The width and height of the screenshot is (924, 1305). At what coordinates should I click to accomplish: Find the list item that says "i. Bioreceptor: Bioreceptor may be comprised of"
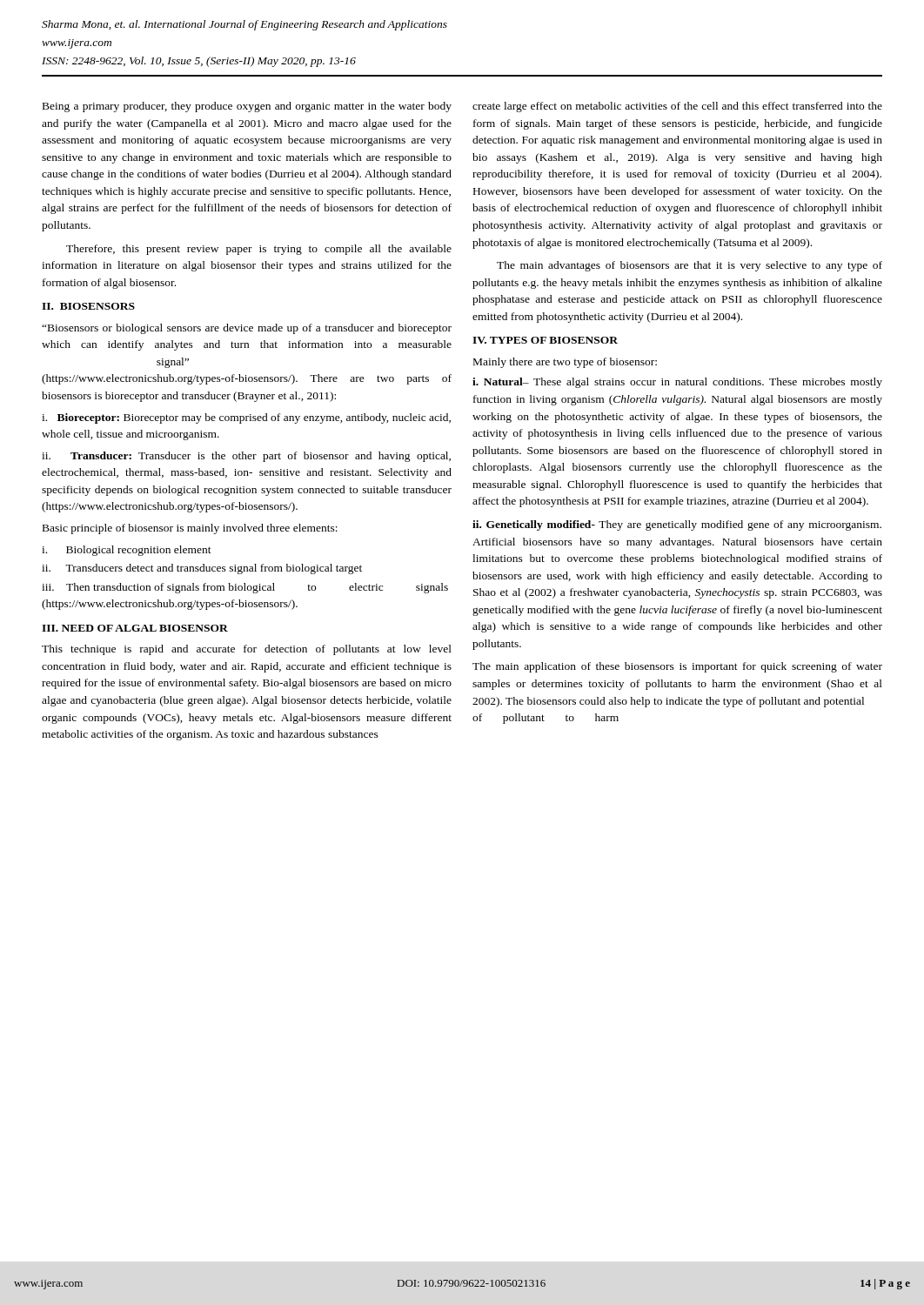click(x=247, y=425)
